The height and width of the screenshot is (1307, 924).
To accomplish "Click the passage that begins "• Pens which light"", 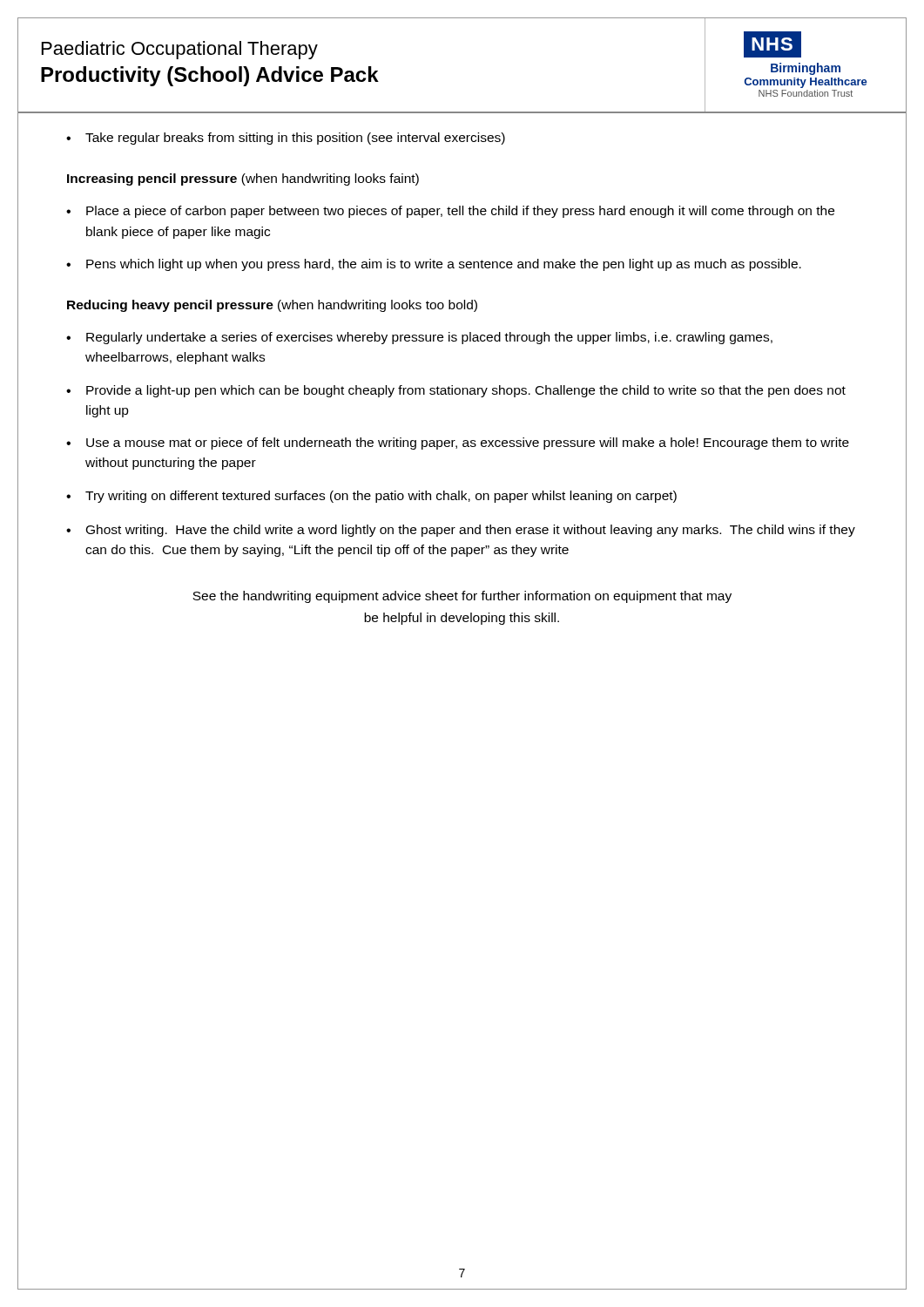I will click(462, 264).
